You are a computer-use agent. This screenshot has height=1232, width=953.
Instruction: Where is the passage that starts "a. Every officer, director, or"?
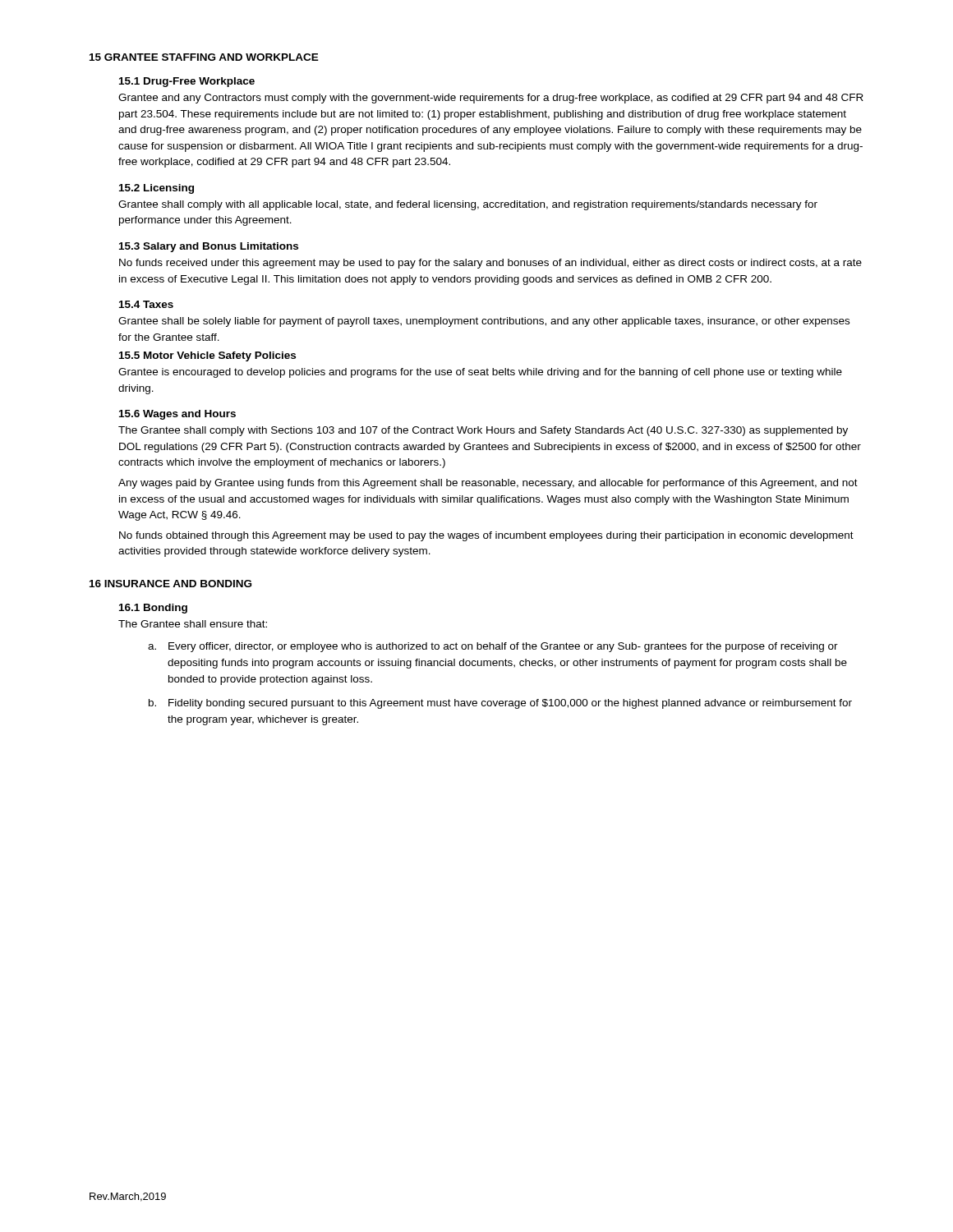506,663
